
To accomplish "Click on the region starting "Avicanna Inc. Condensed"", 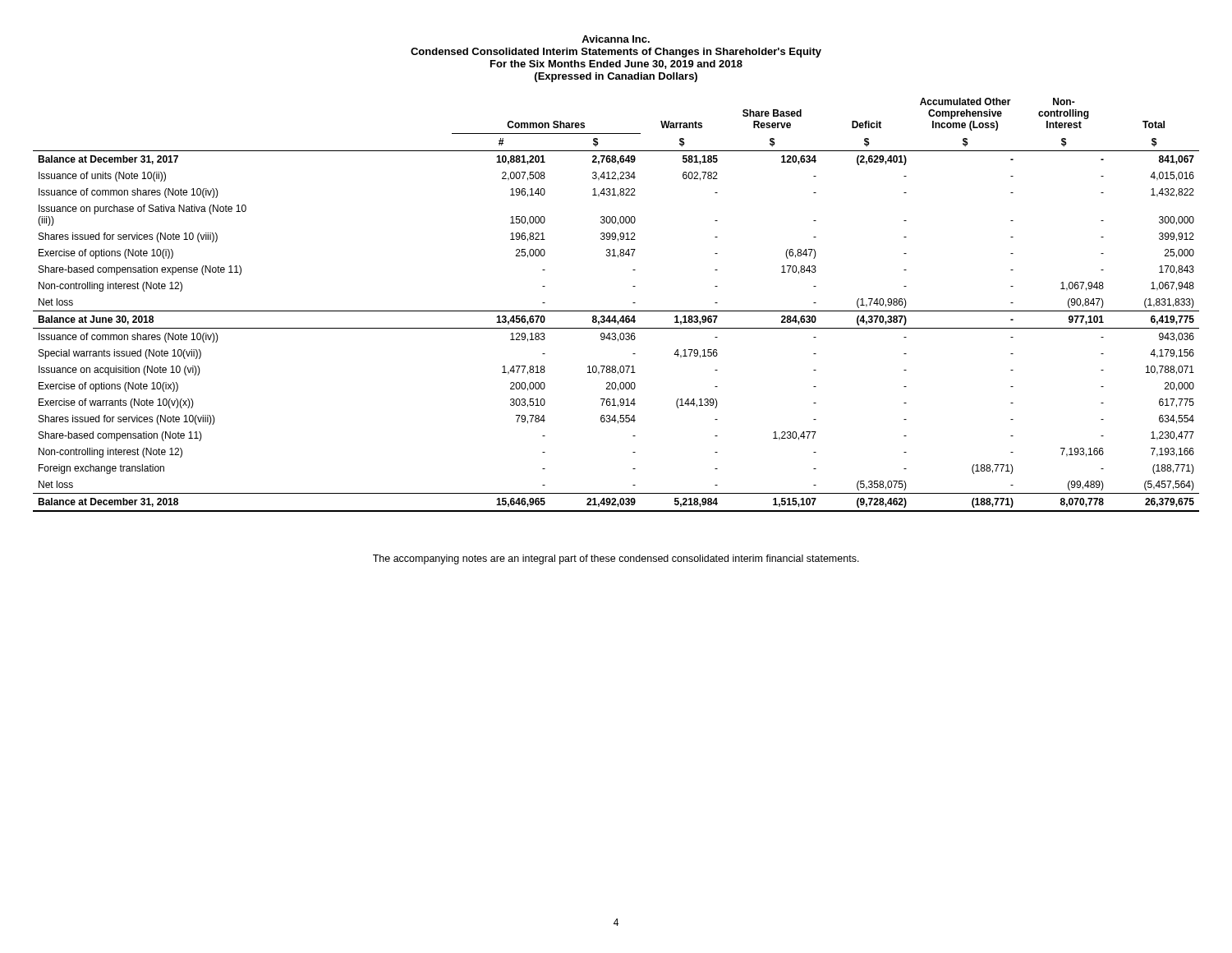I will tap(616, 58).
